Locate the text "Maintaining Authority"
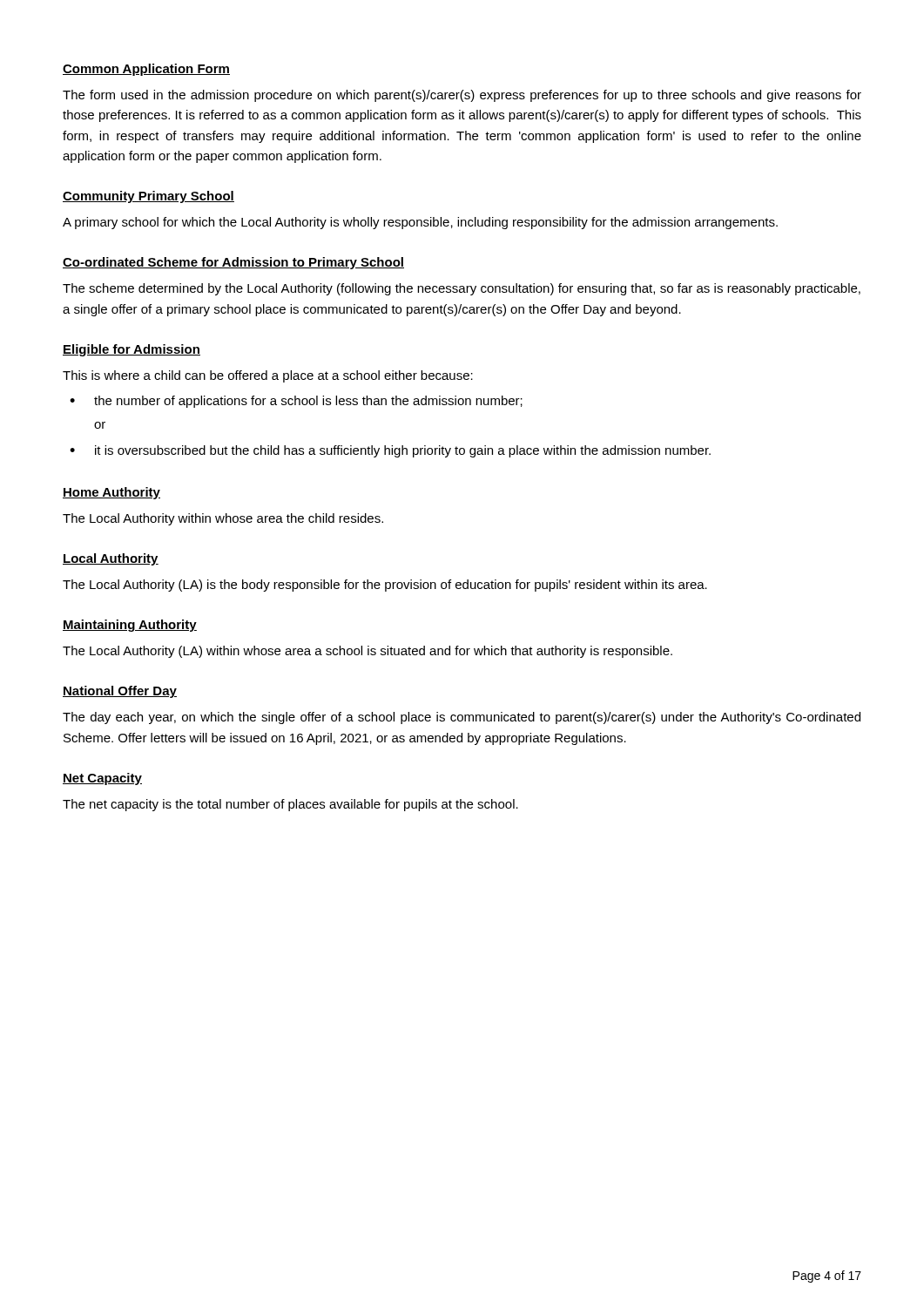Screen dimensions: 1307x924 tap(130, 624)
